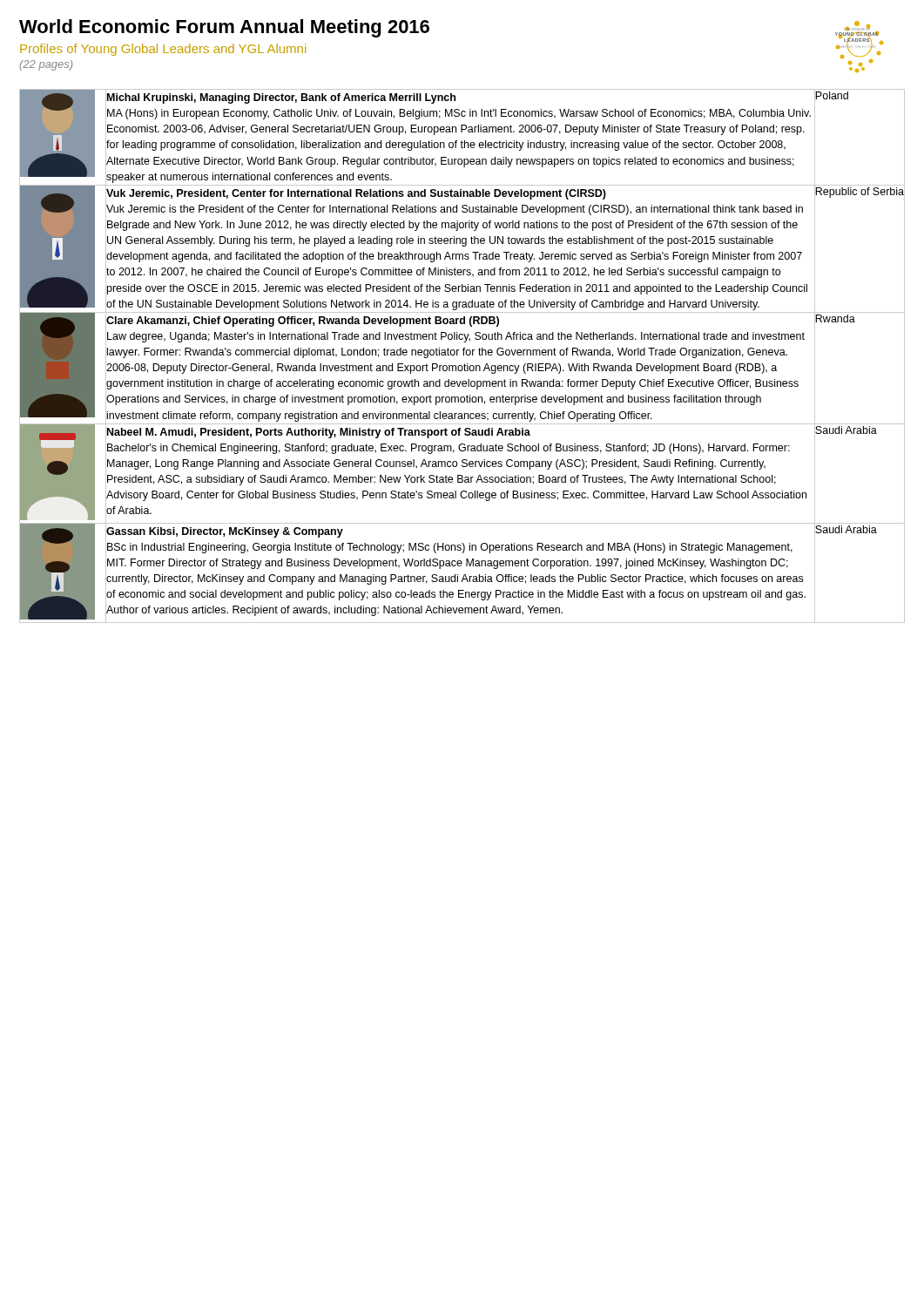Viewport: 924px width, 1307px height.
Task: Where does it say "World Economic Forum Annual Meeting 2016"?
Action: pos(225,27)
